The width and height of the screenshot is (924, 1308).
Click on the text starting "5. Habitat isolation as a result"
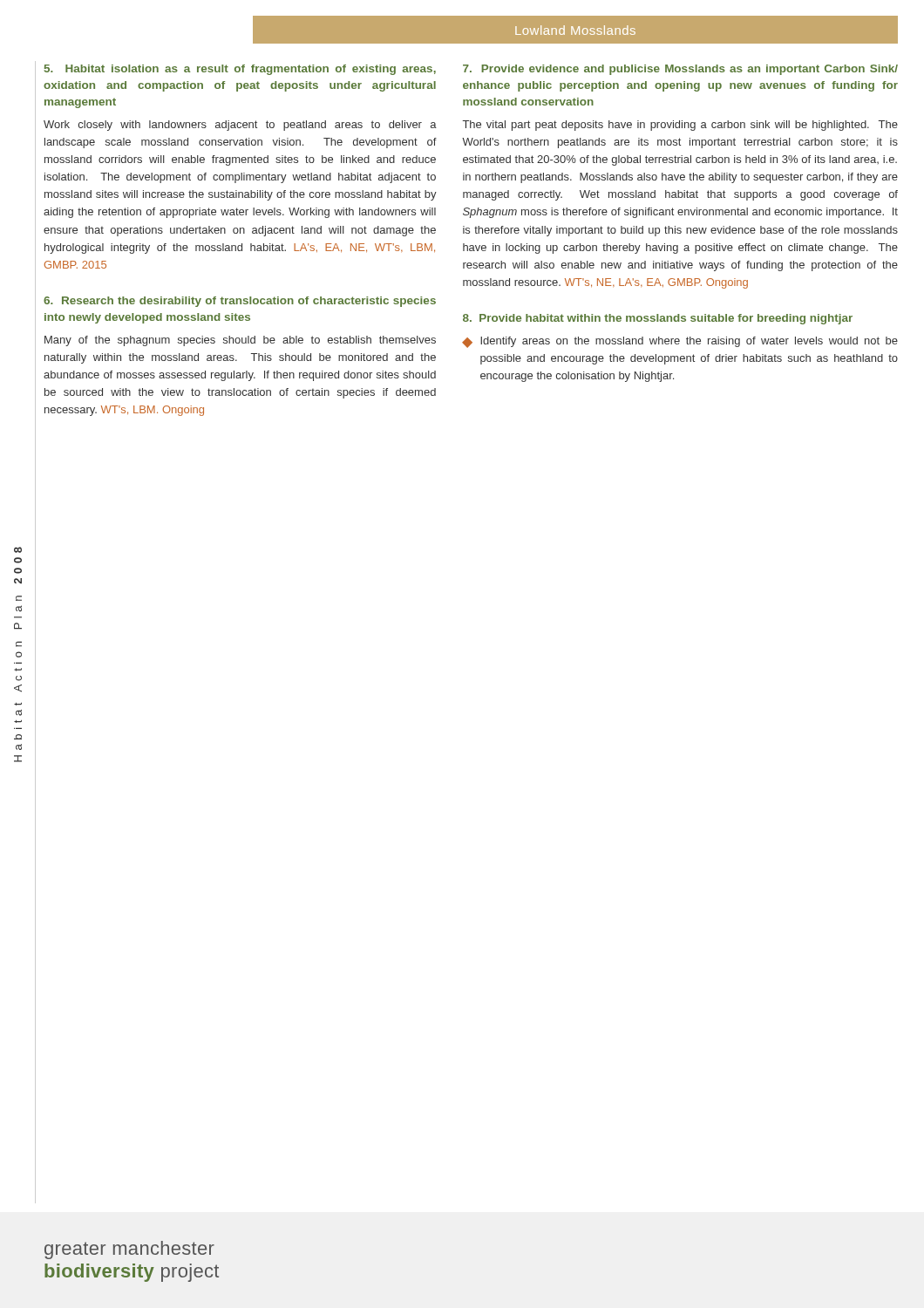pyautogui.click(x=240, y=86)
